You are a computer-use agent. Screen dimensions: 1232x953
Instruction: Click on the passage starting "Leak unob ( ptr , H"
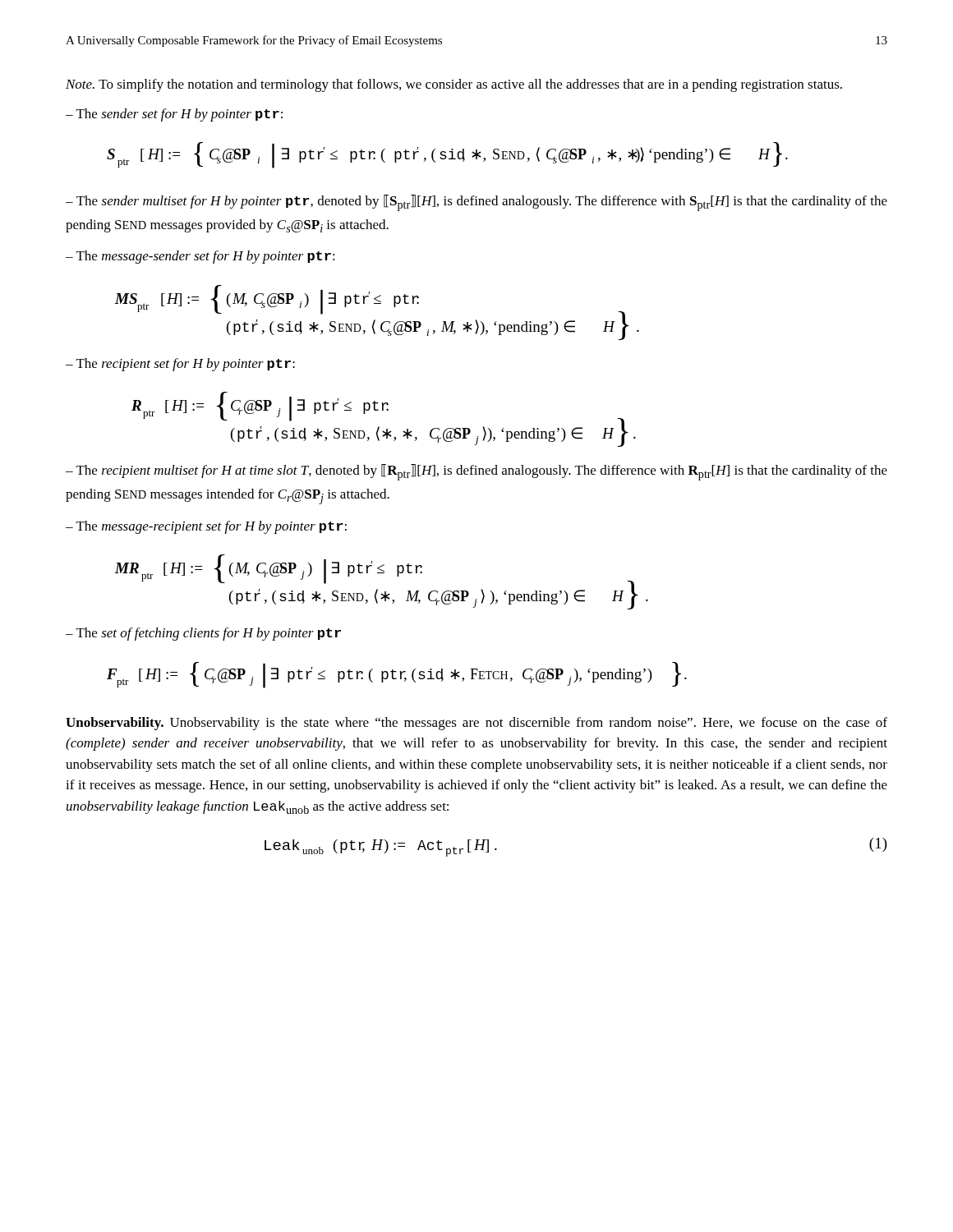(476, 844)
